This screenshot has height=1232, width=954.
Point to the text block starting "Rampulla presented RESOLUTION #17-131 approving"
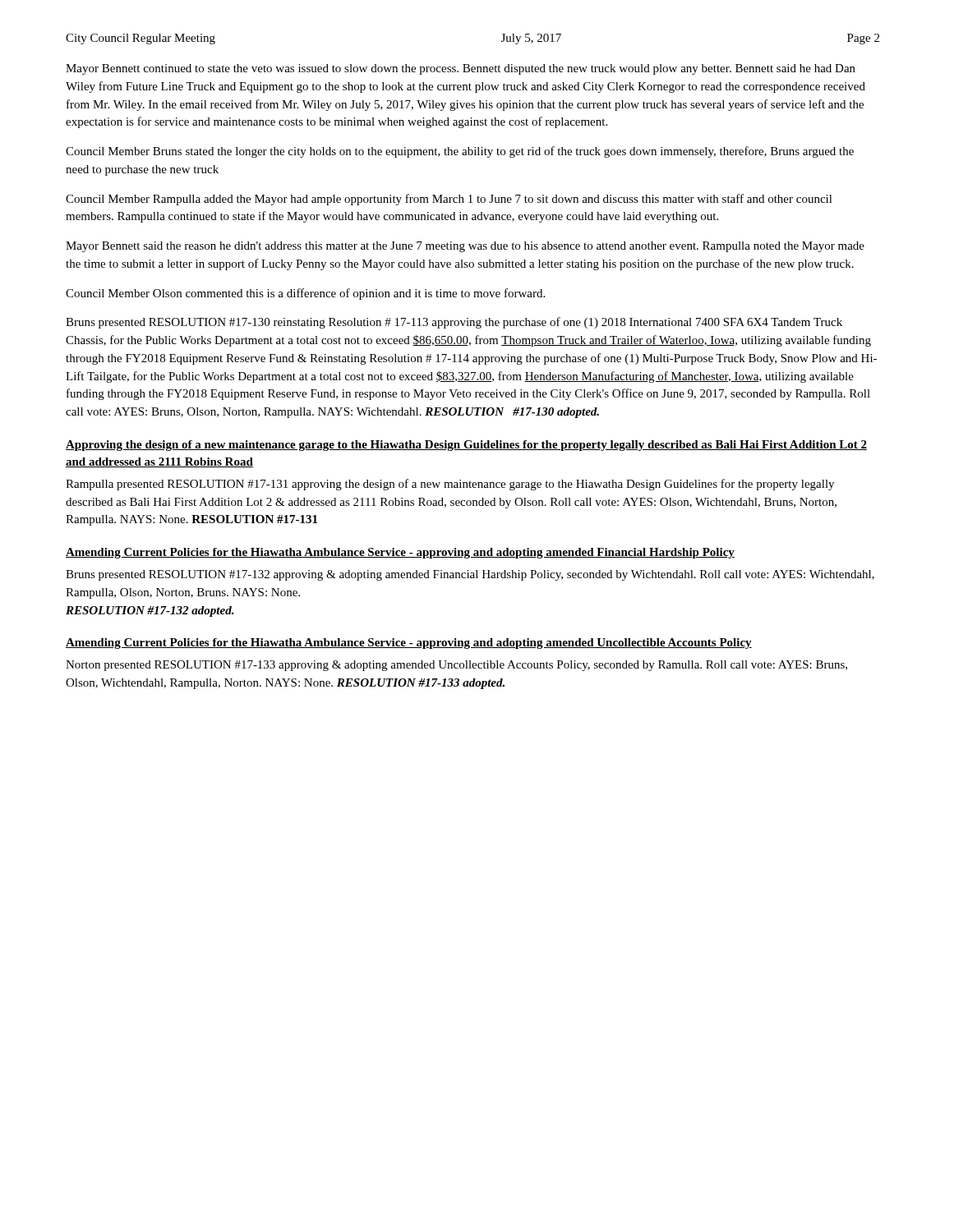click(x=452, y=501)
